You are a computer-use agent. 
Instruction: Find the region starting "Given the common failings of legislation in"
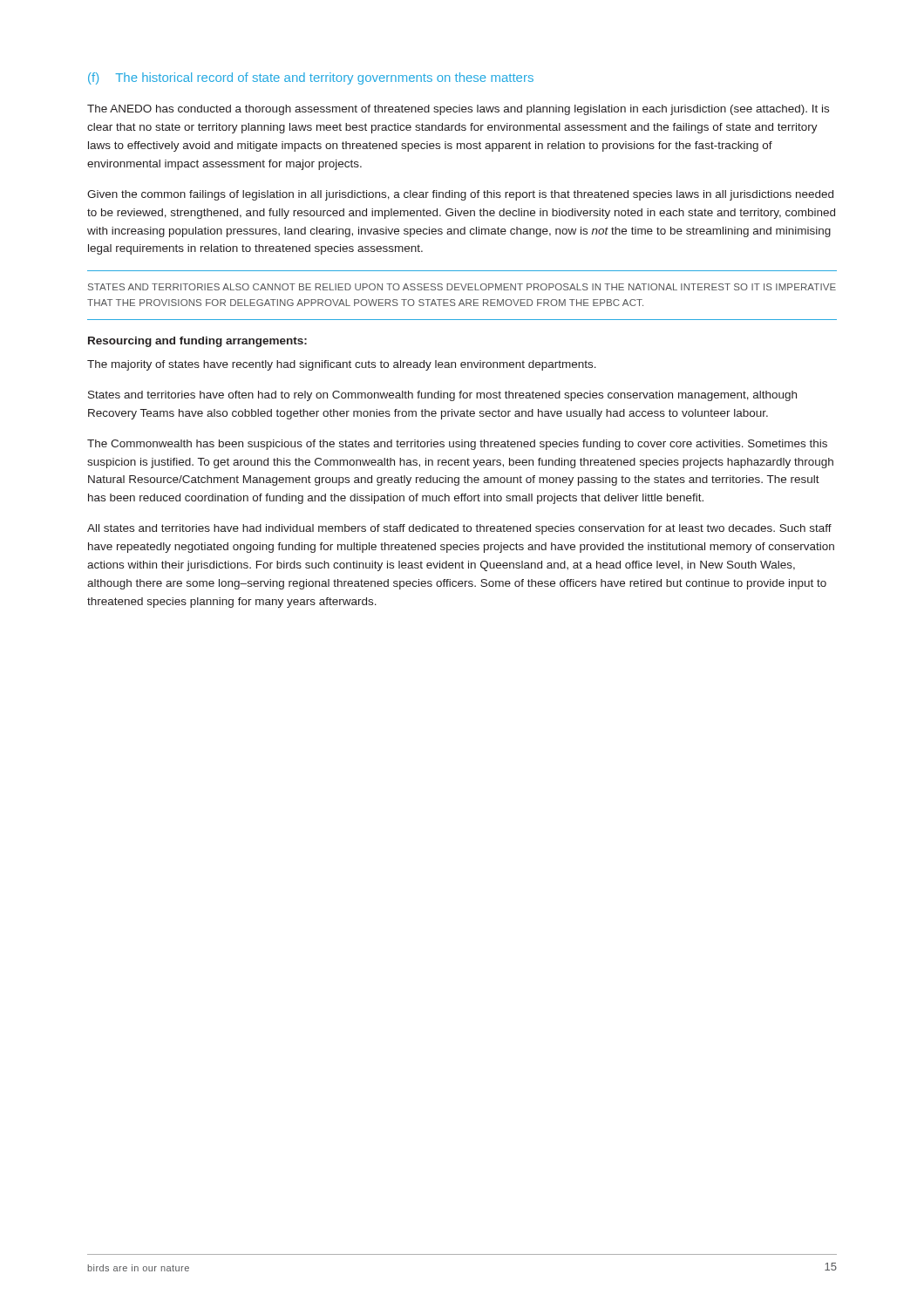pos(462,221)
